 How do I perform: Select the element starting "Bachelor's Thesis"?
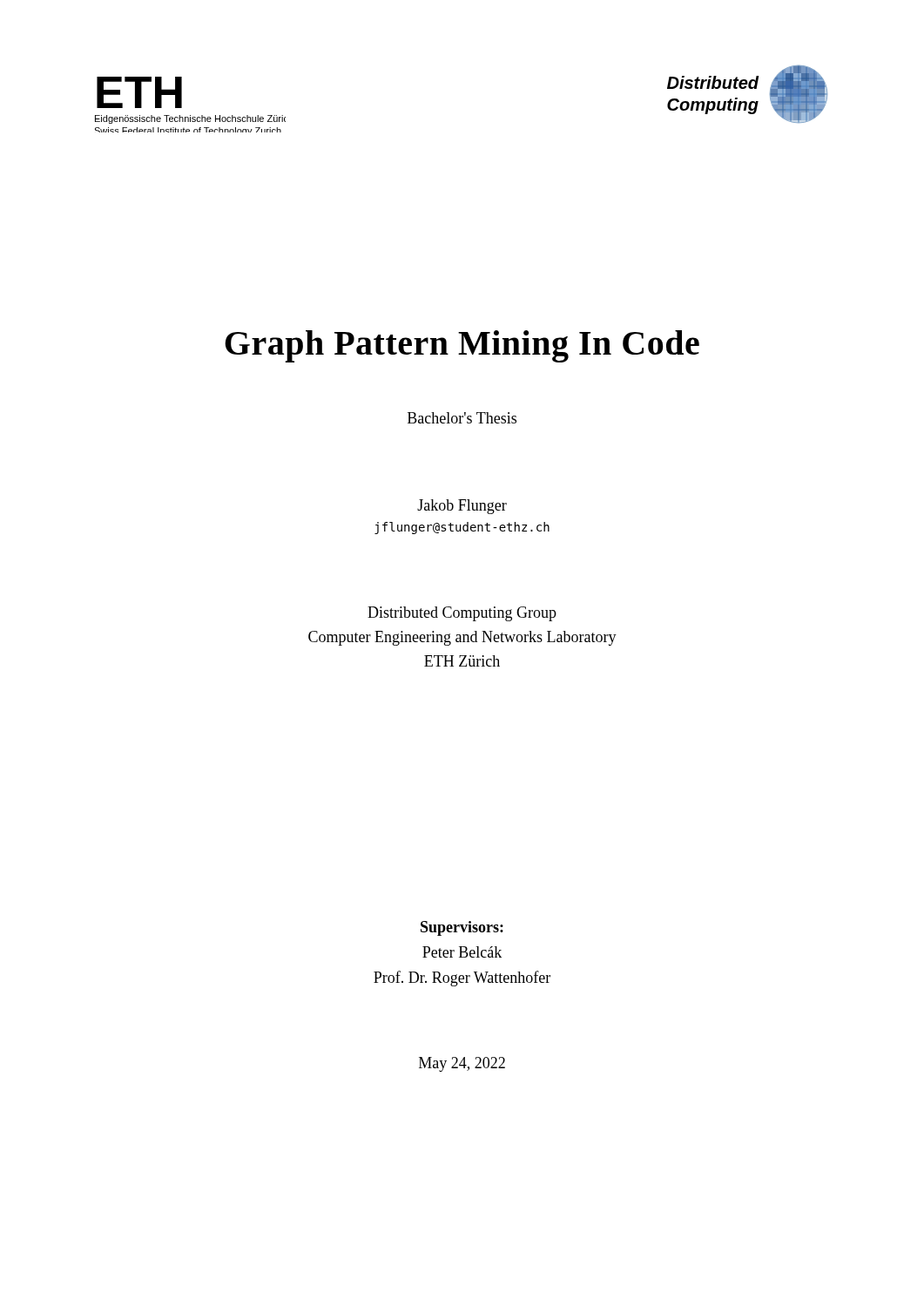click(462, 418)
